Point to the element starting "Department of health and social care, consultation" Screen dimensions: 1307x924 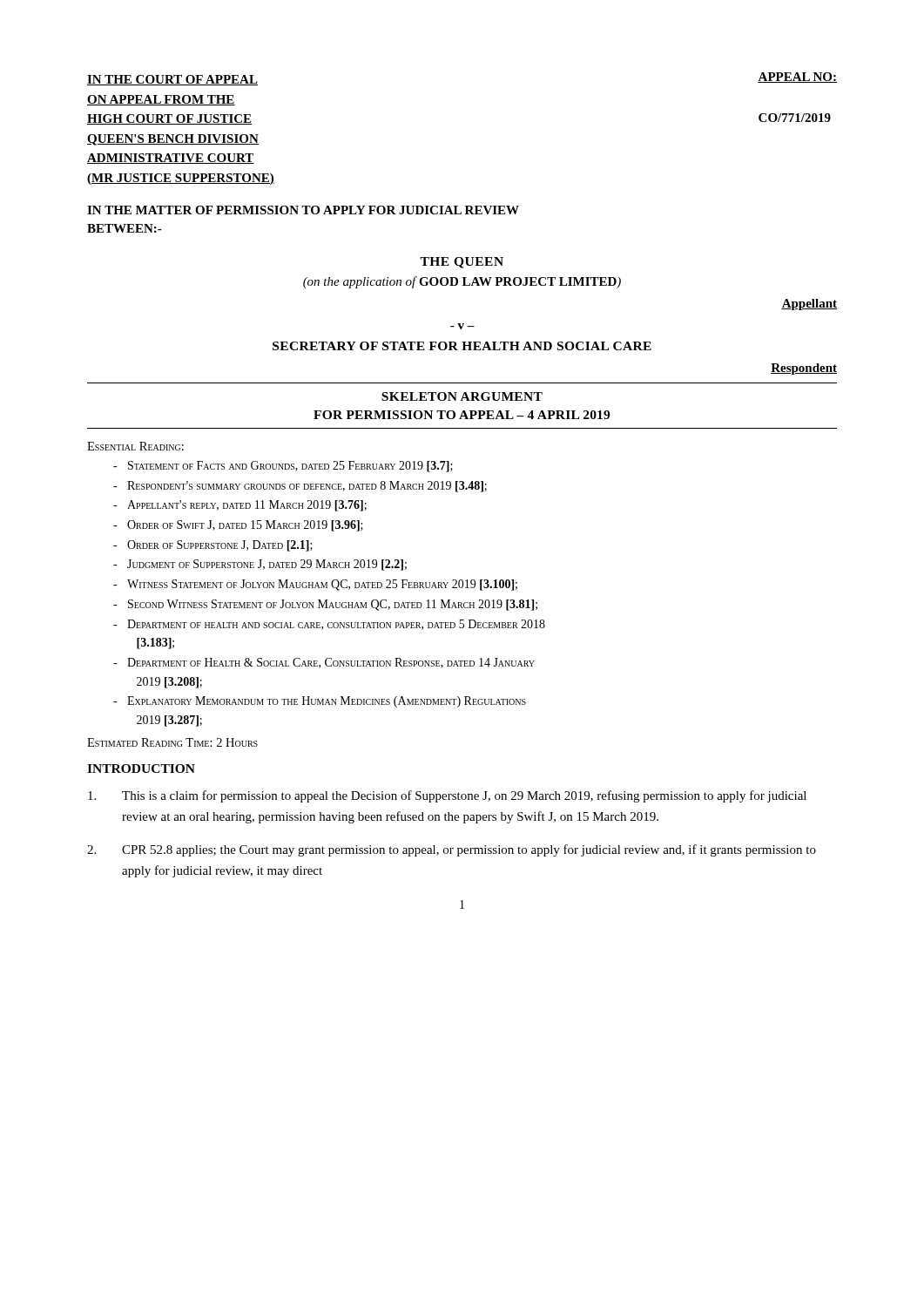click(x=336, y=633)
